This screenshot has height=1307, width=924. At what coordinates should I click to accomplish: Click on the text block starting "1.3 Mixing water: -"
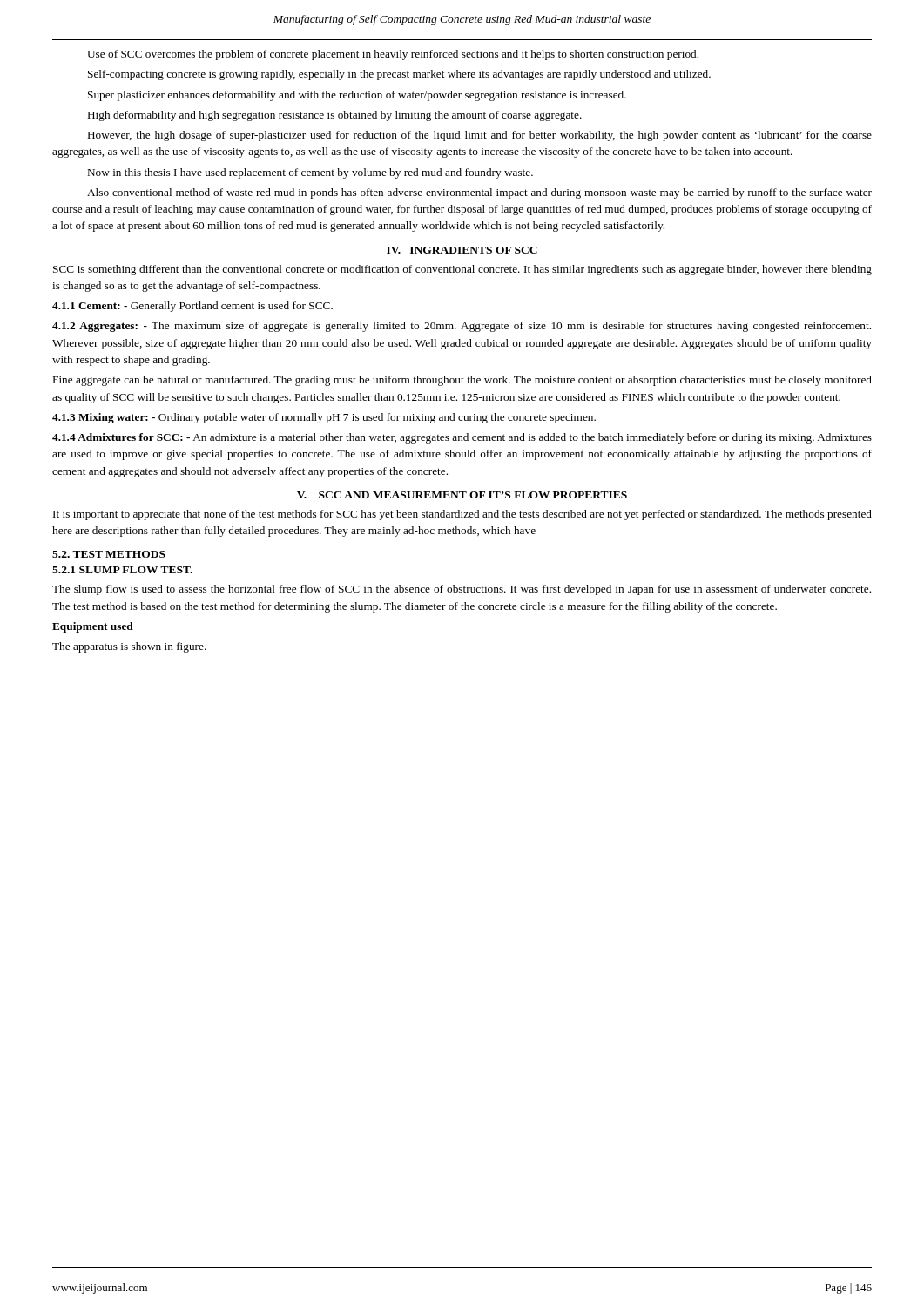[x=462, y=417]
